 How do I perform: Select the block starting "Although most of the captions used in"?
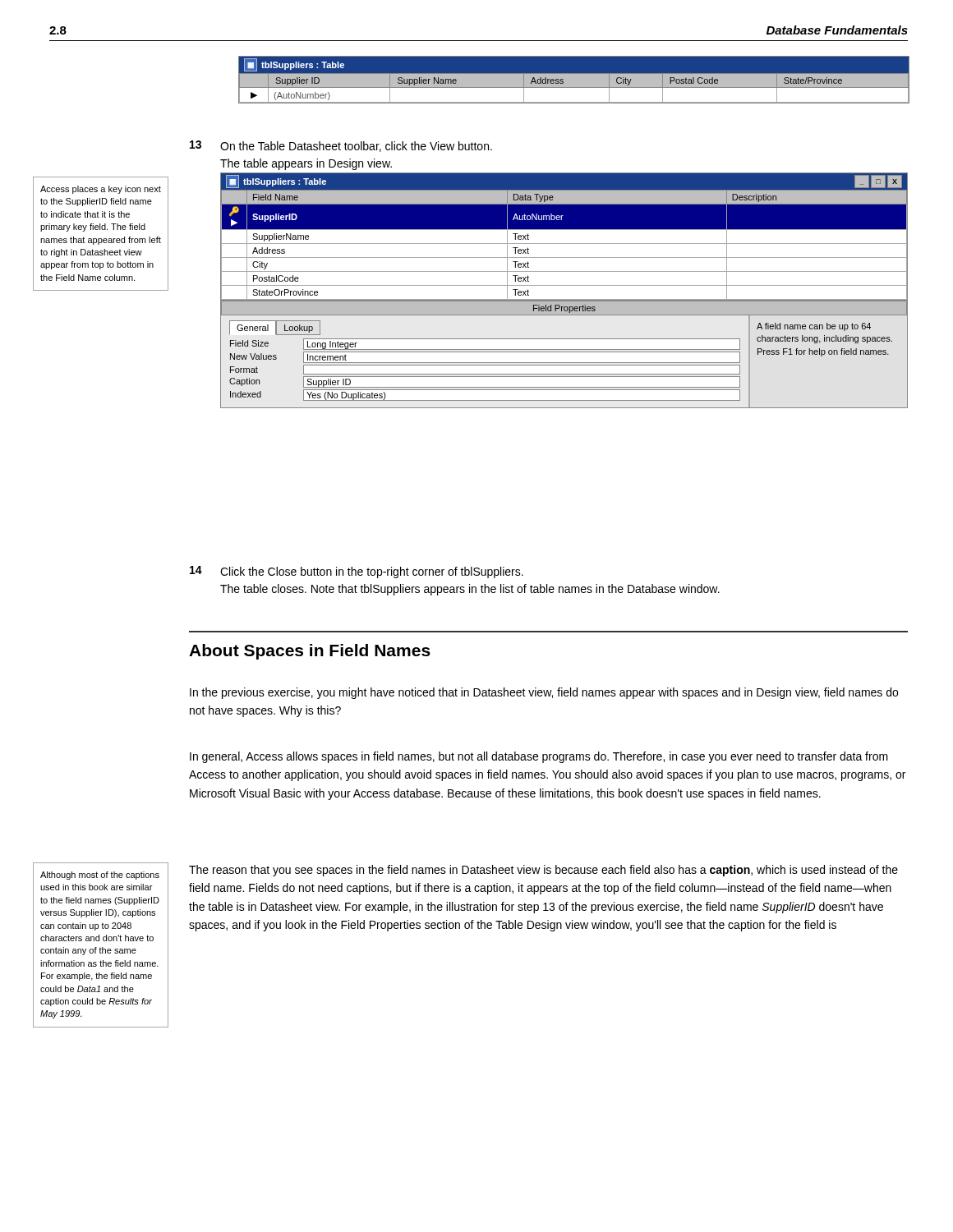100,944
